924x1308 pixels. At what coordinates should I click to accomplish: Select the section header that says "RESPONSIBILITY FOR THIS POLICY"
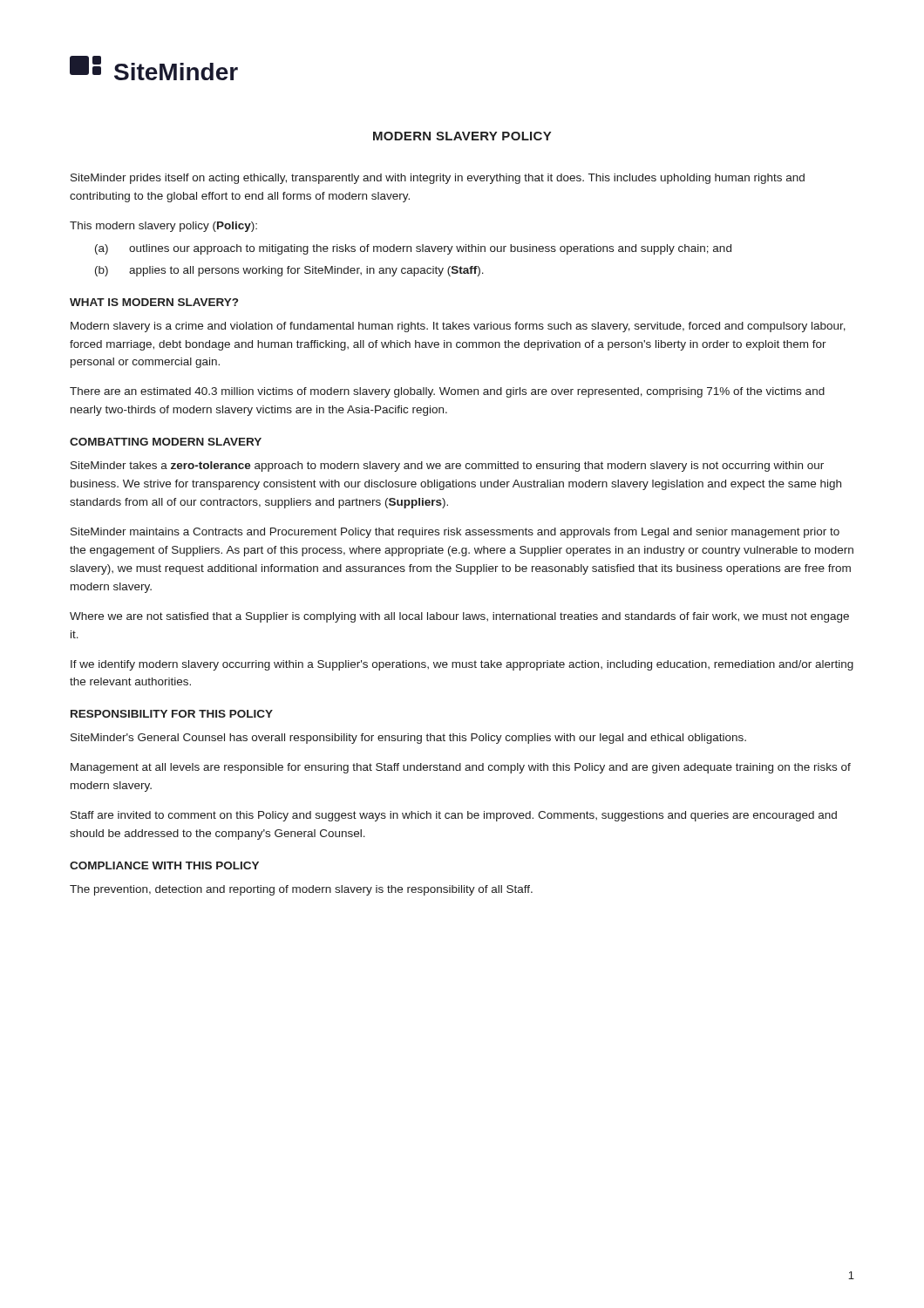171,714
